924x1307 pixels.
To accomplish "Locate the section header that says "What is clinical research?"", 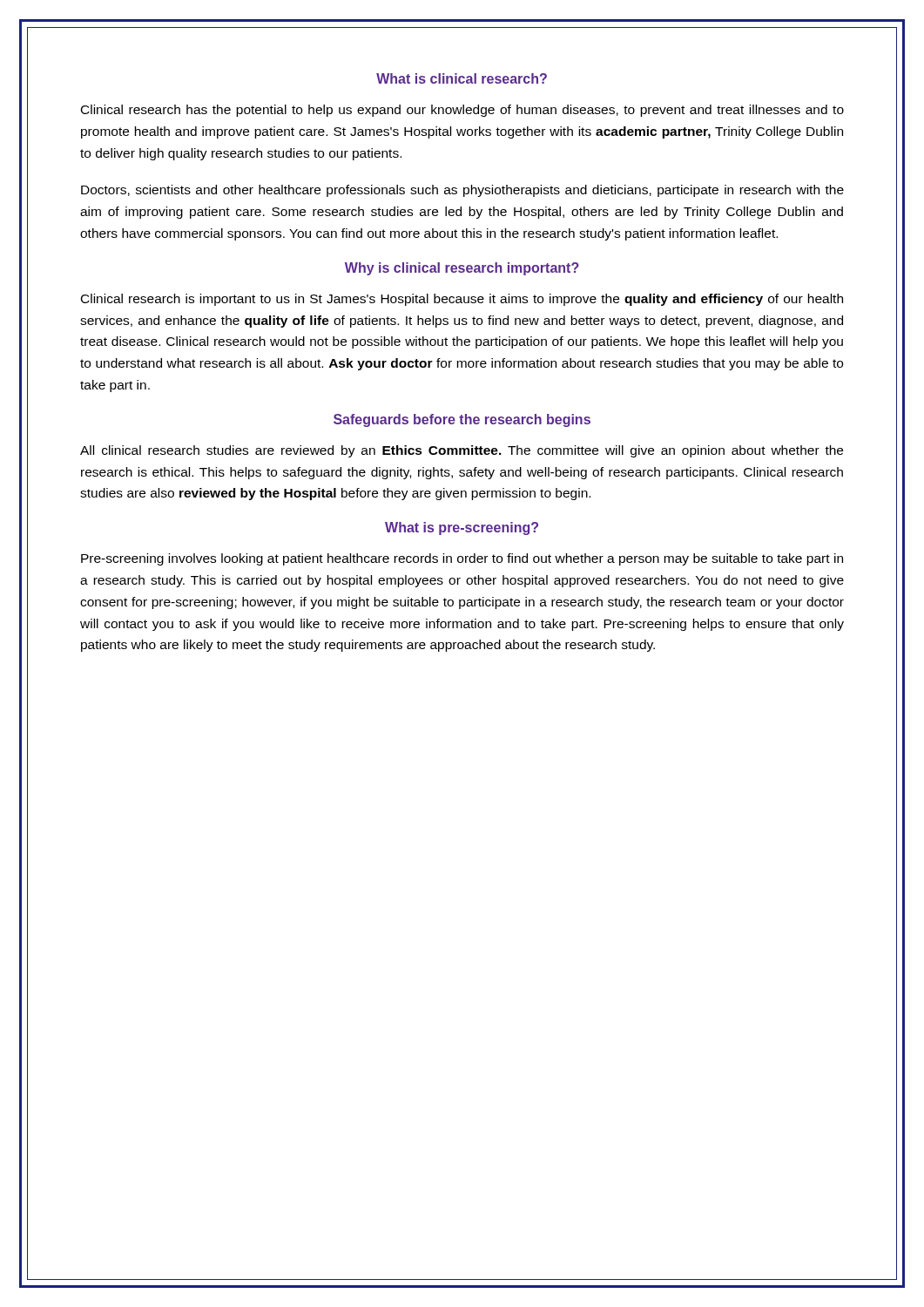I will pos(462,79).
